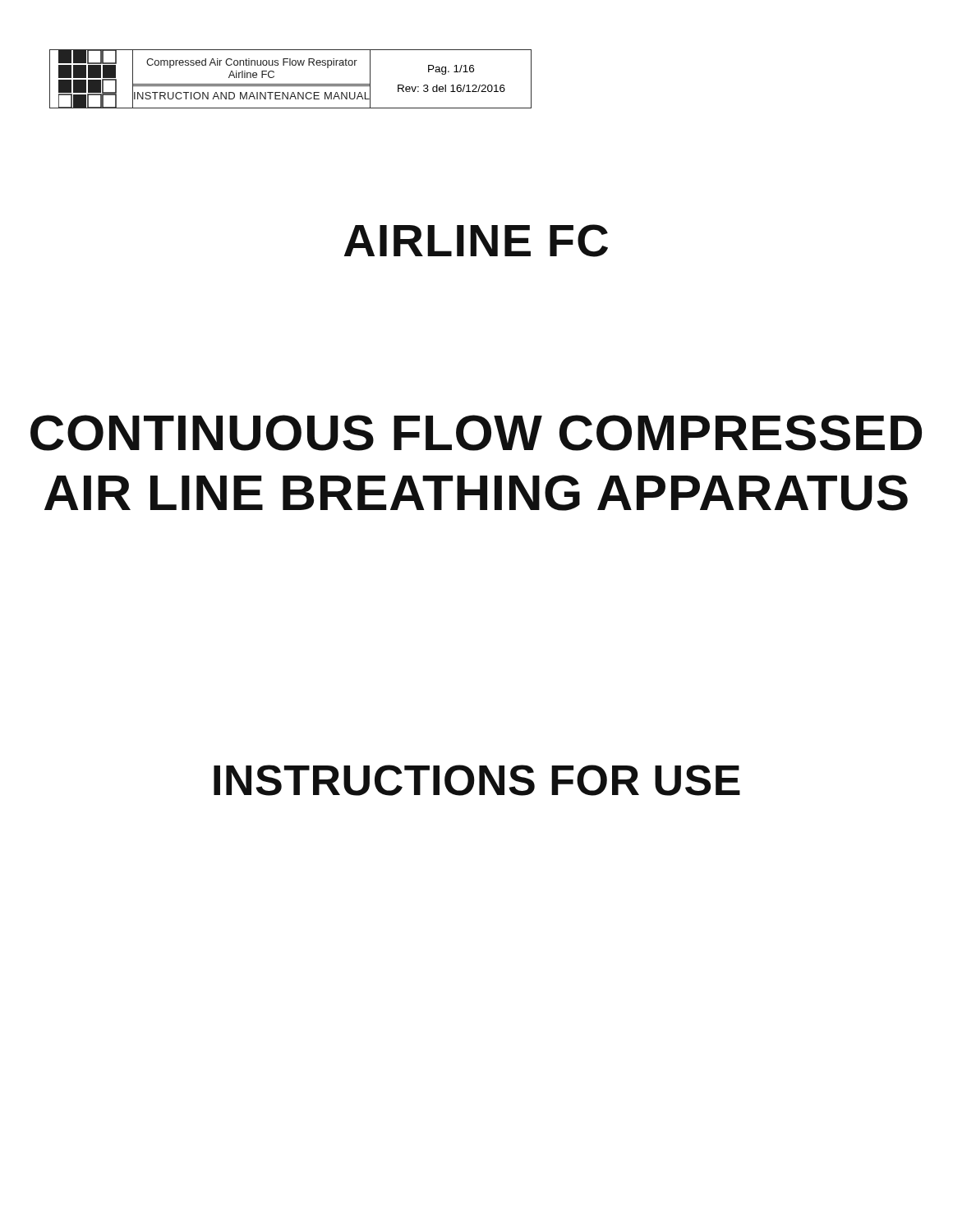This screenshot has width=953, height=1232.
Task: Select the region starting "INSTRUCTIONS FOR USE"
Action: click(x=476, y=780)
